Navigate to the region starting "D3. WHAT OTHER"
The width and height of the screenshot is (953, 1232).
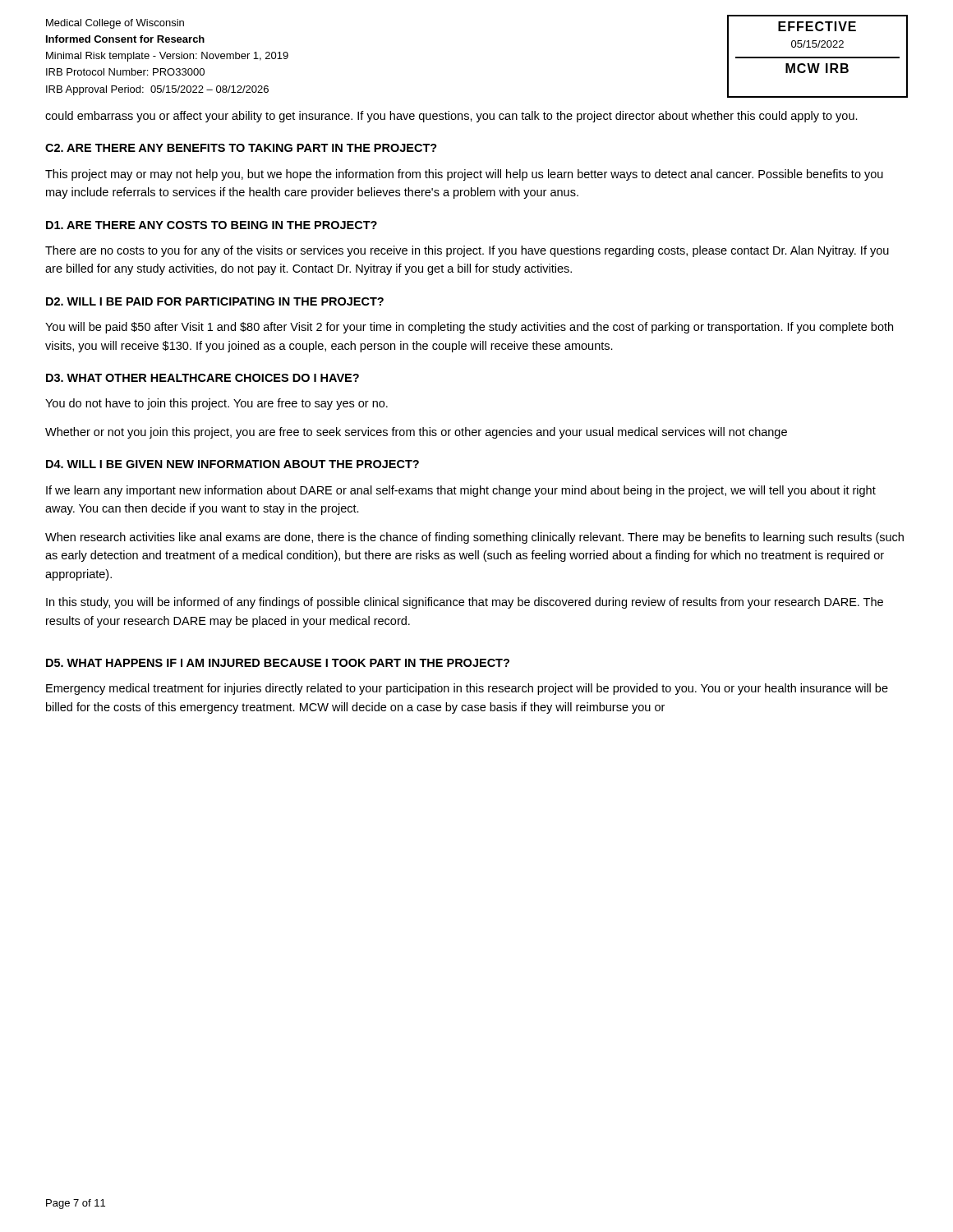[202, 378]
